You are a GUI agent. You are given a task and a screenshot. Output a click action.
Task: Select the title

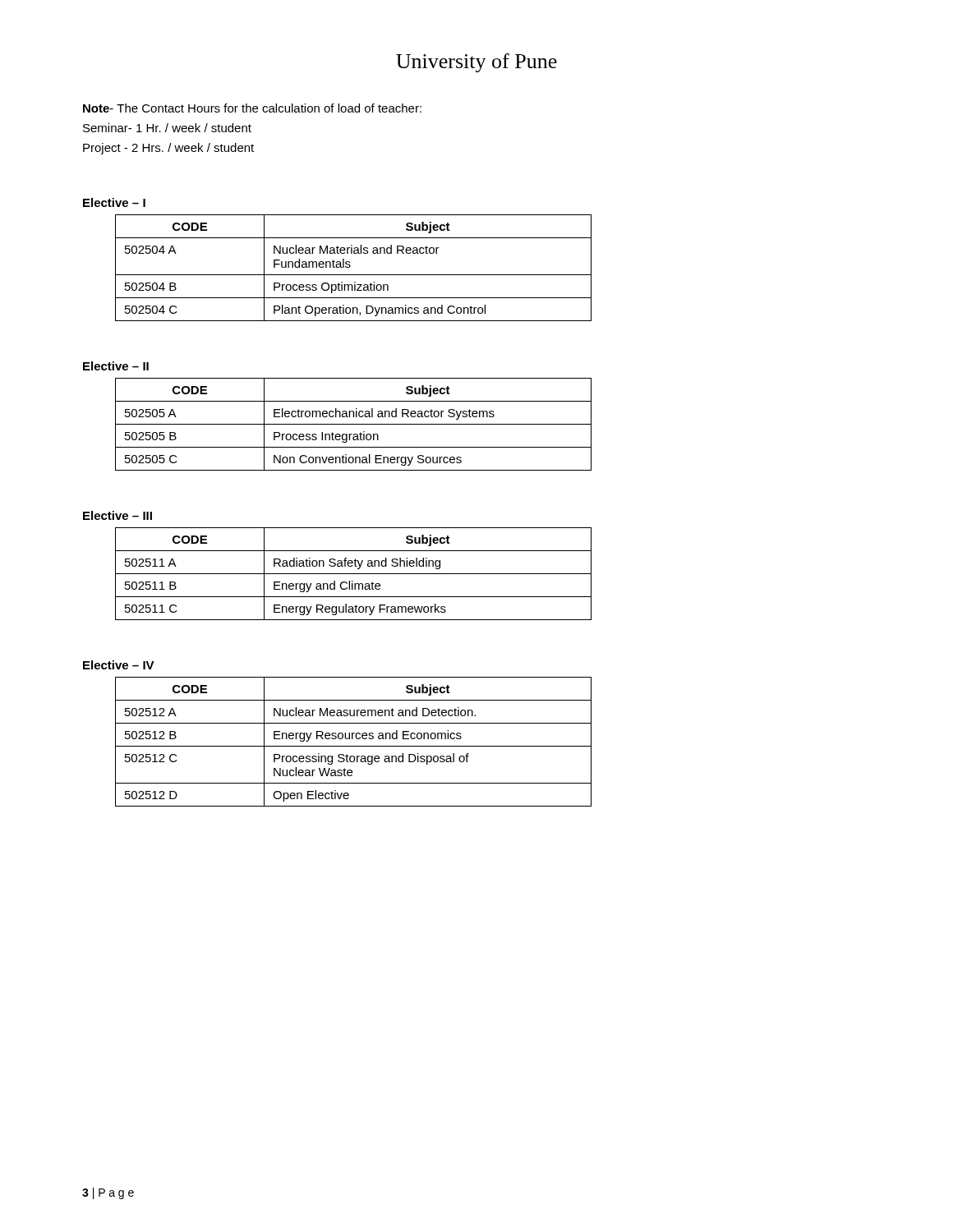click(x=476, y=61)
